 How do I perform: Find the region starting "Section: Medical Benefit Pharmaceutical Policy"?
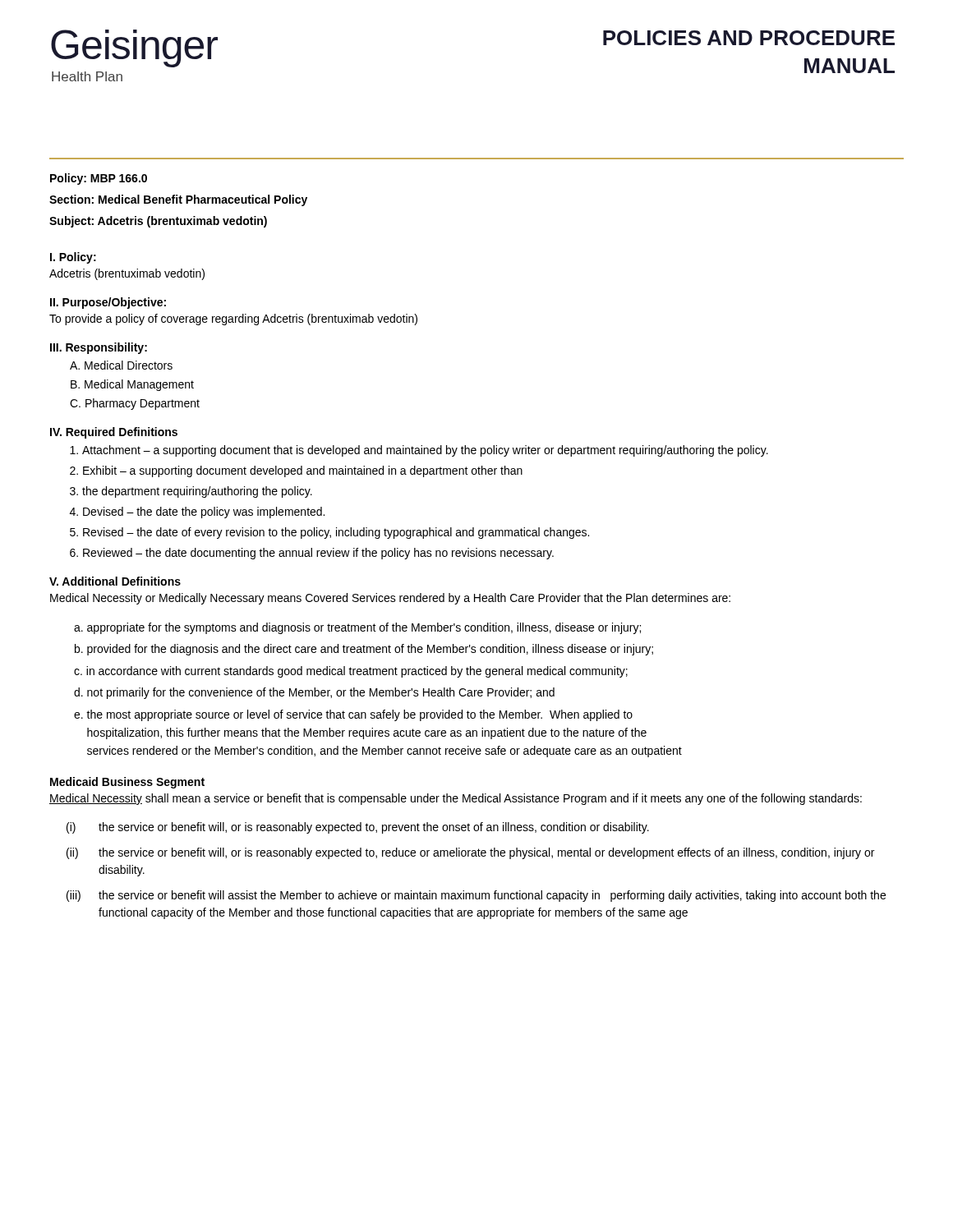pyautogui.click(x=178, y=200)
